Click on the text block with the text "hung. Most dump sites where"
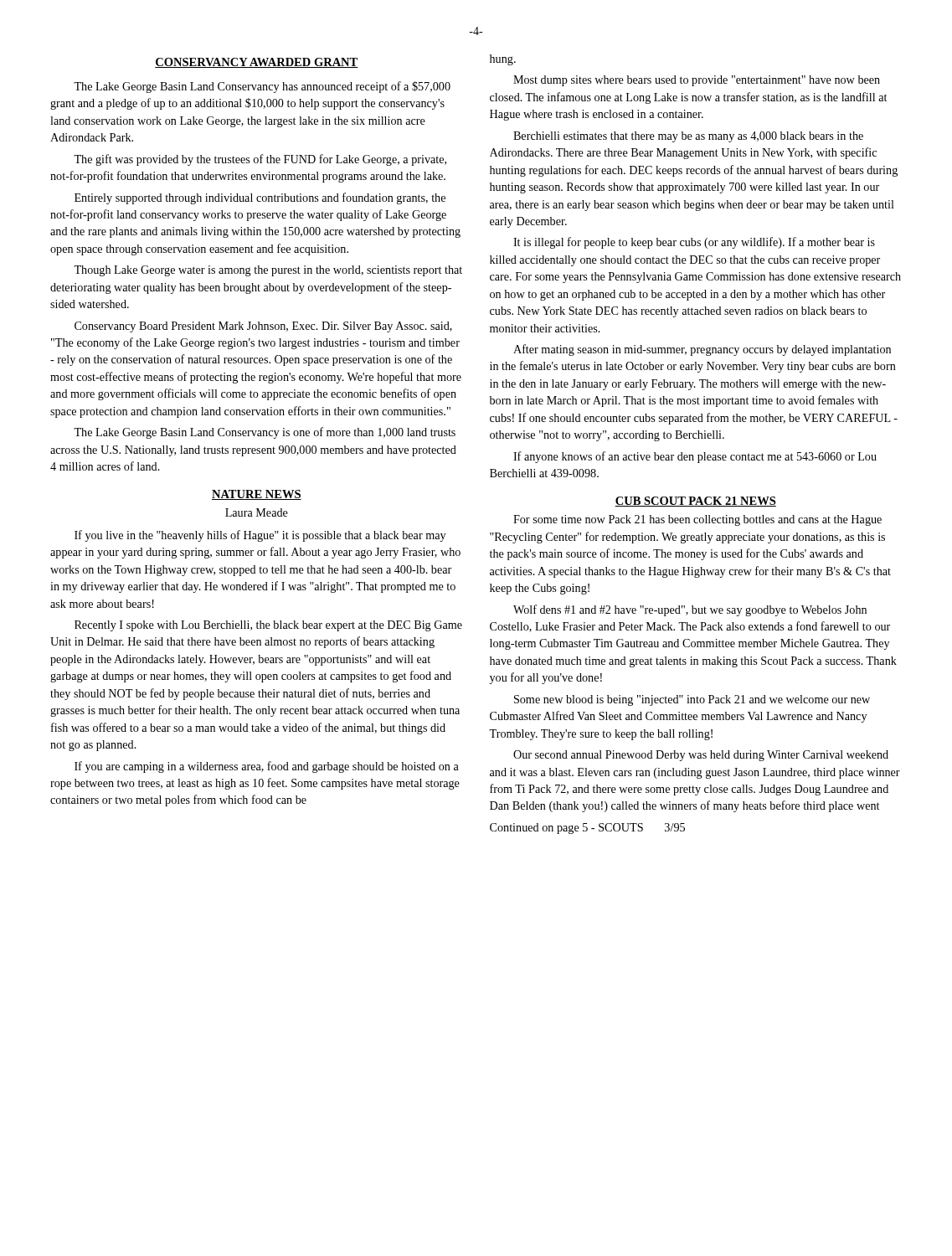The height and width of the screenshot is (1256, 952). [x=696, y=266]
